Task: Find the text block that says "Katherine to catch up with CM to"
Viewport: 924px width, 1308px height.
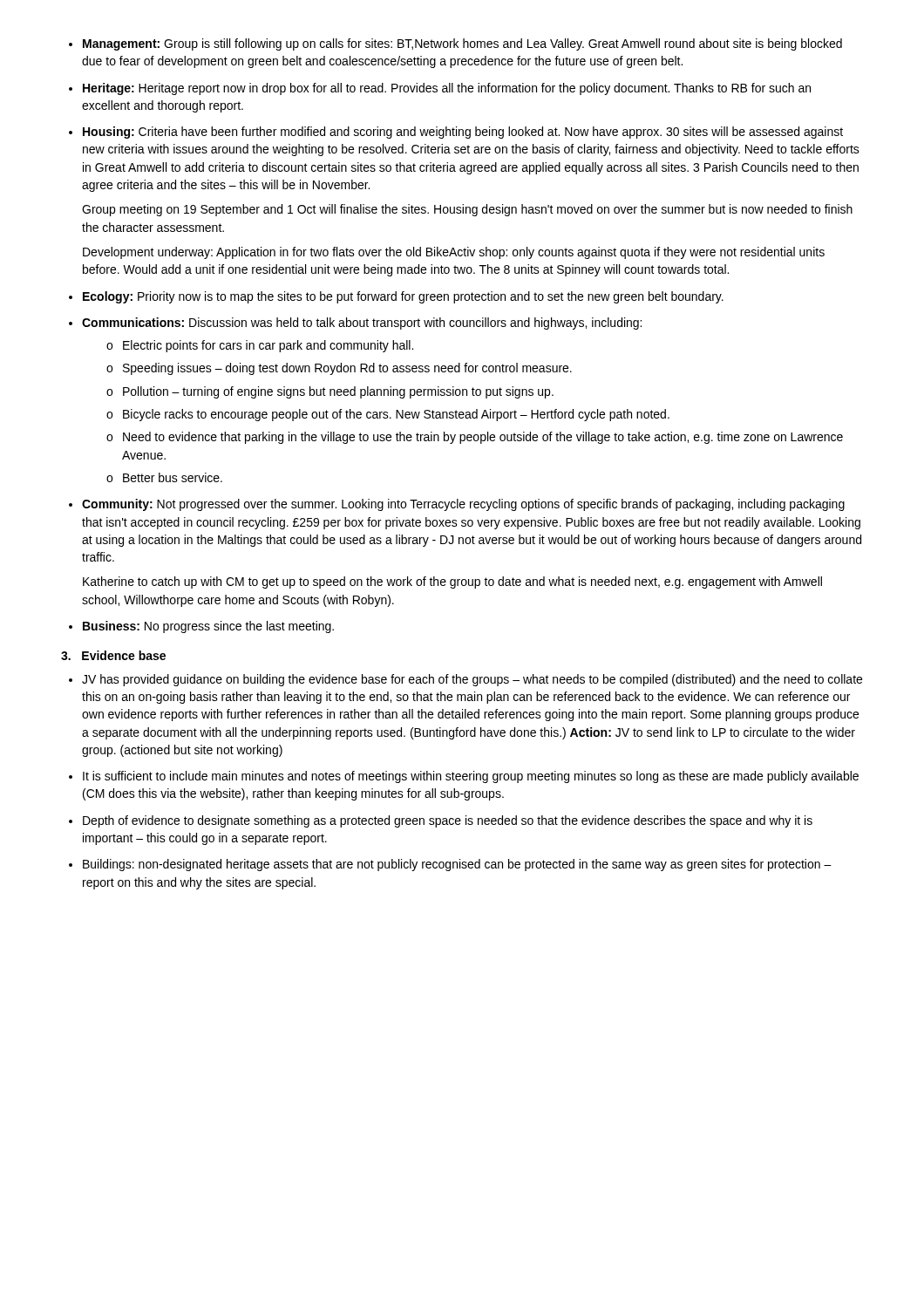Action: click(x=452, y=591)
